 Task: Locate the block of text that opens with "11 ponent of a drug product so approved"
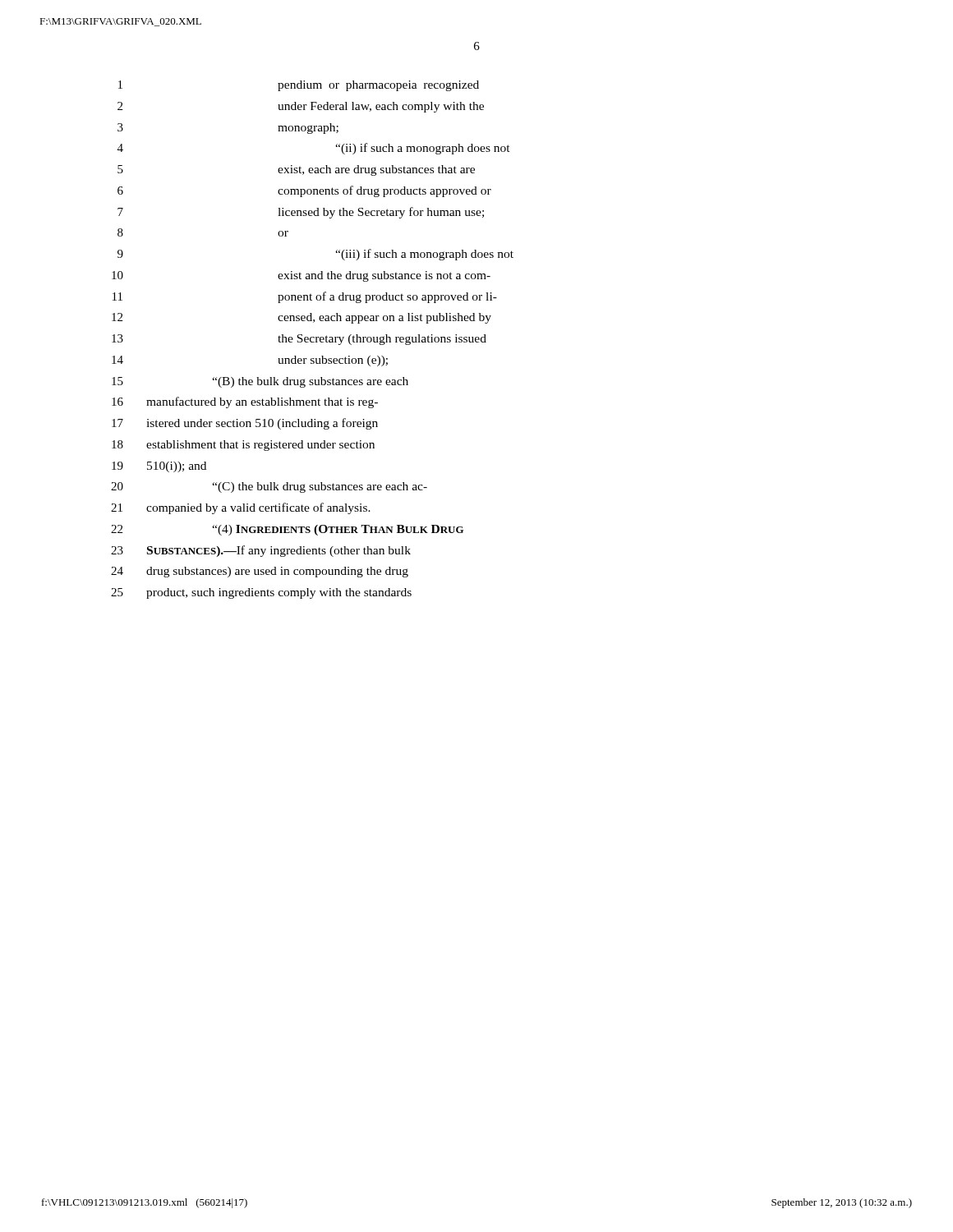click(x=476, y=296)
